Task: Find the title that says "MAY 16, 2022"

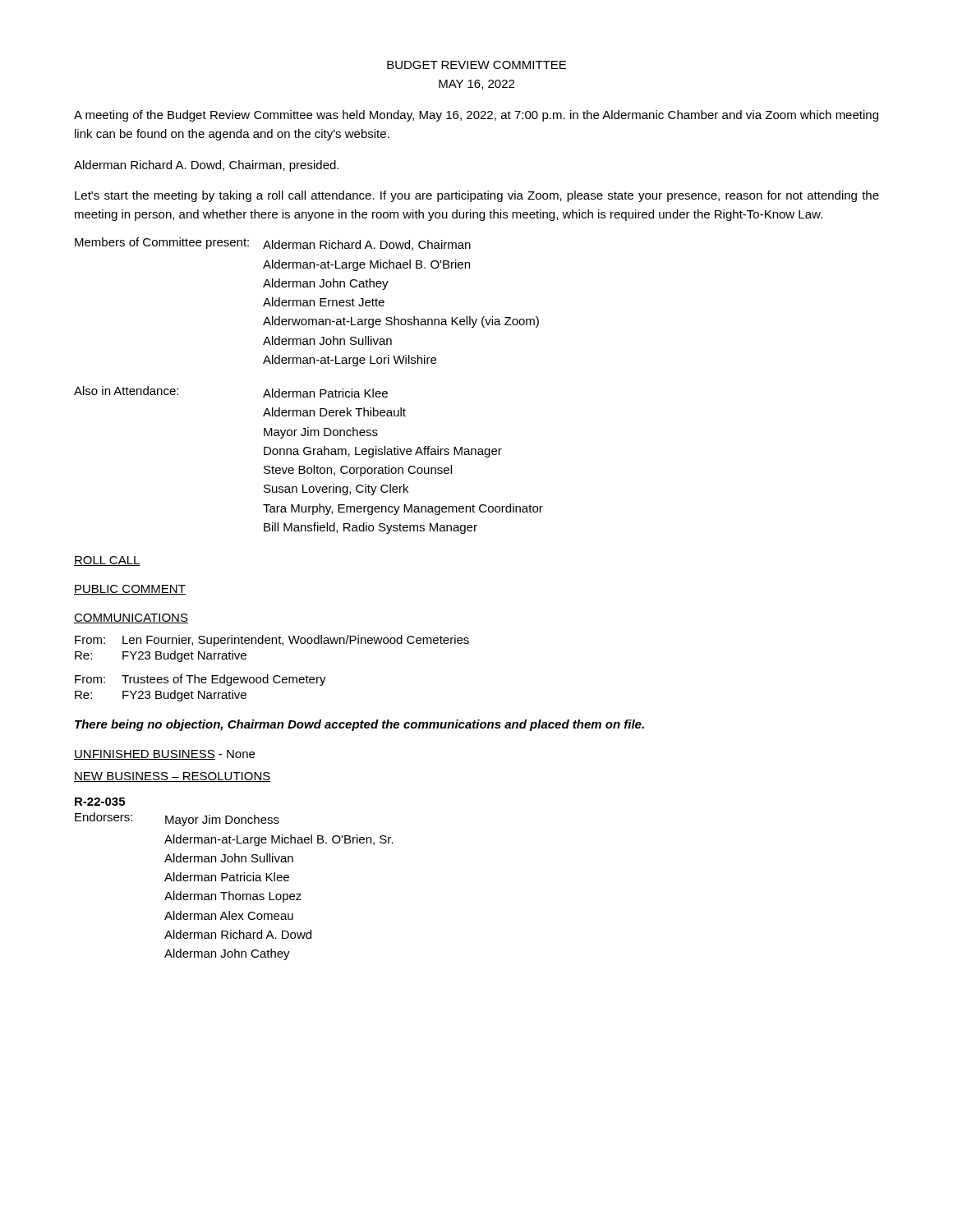Action: [x=476, y=83]
